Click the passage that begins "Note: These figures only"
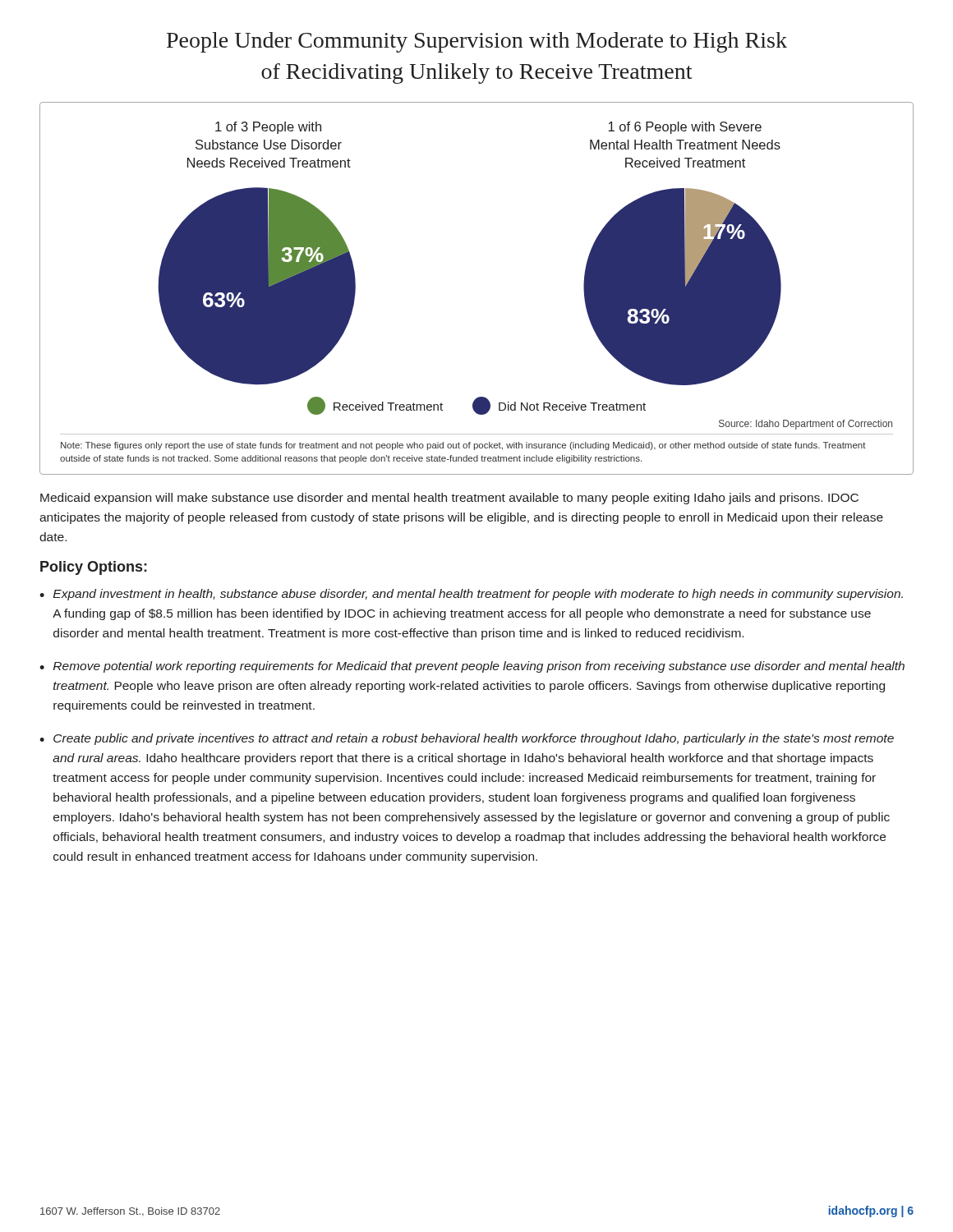The height and width of the screenshot is (1232, 953). pos(463,452)
